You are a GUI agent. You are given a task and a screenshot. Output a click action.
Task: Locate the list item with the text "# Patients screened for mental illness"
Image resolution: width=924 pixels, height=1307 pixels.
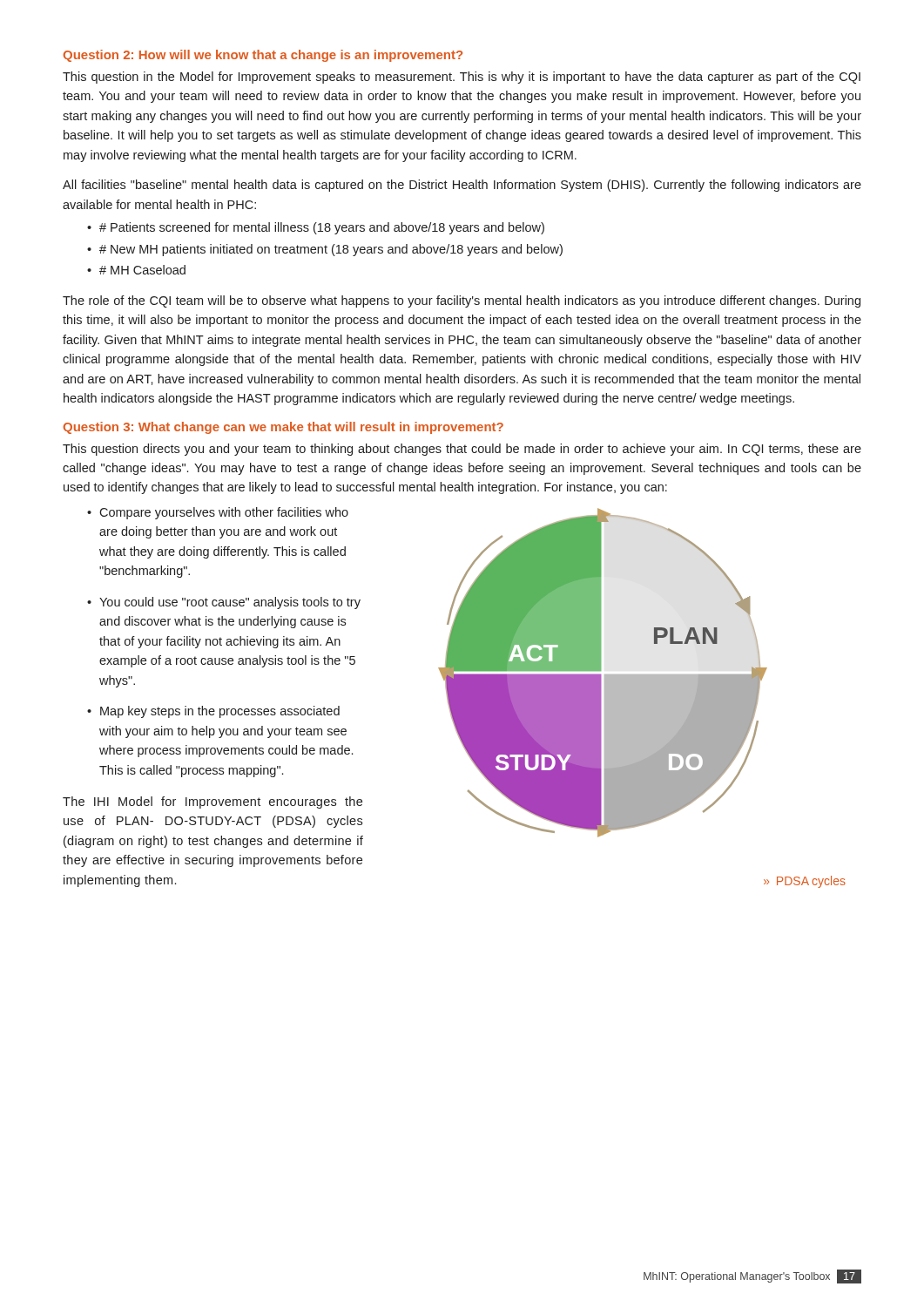[322, 228]
